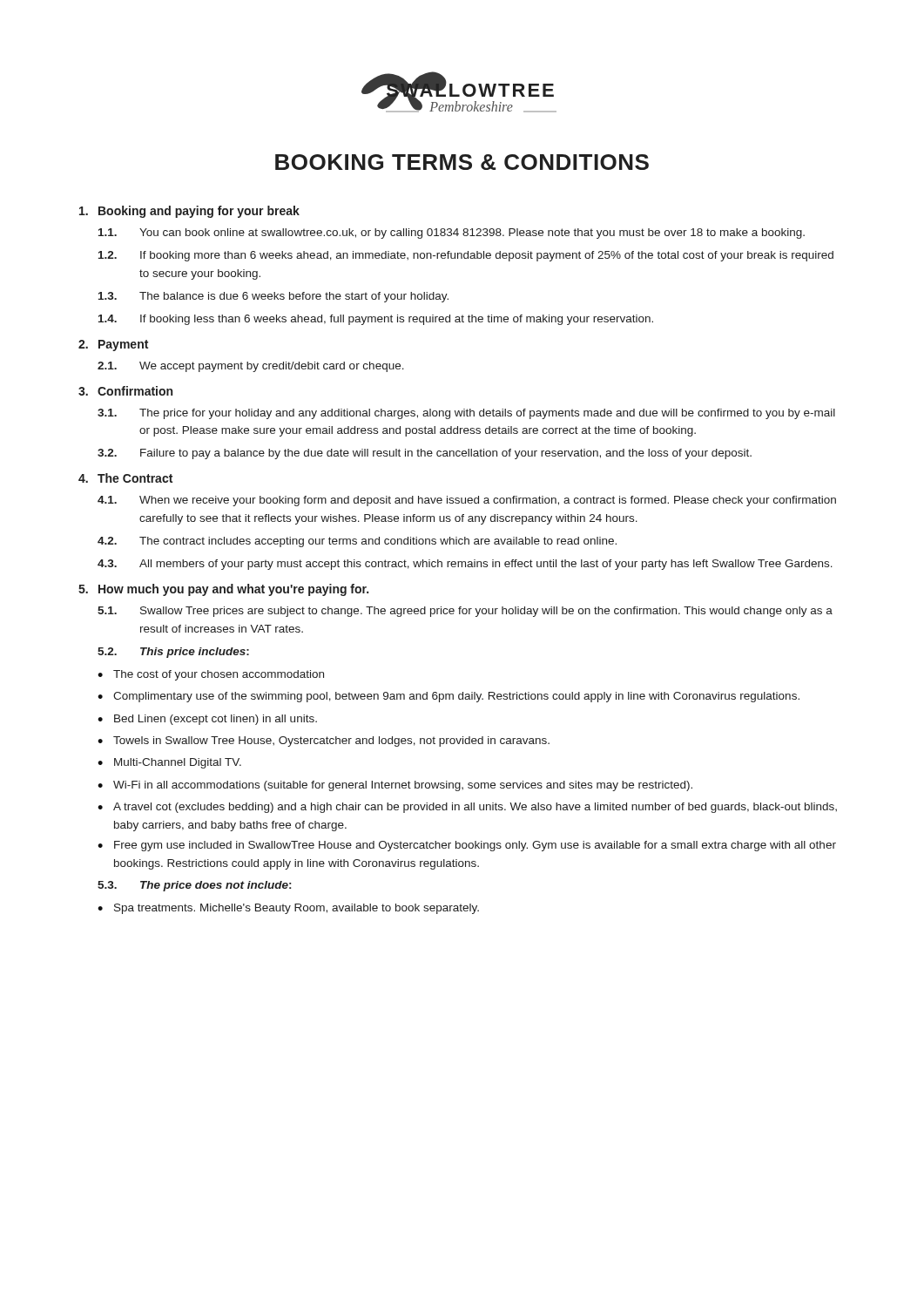
Task: Point to the block beginning "• Free gym use"
Action: click(x=472, y=855)
